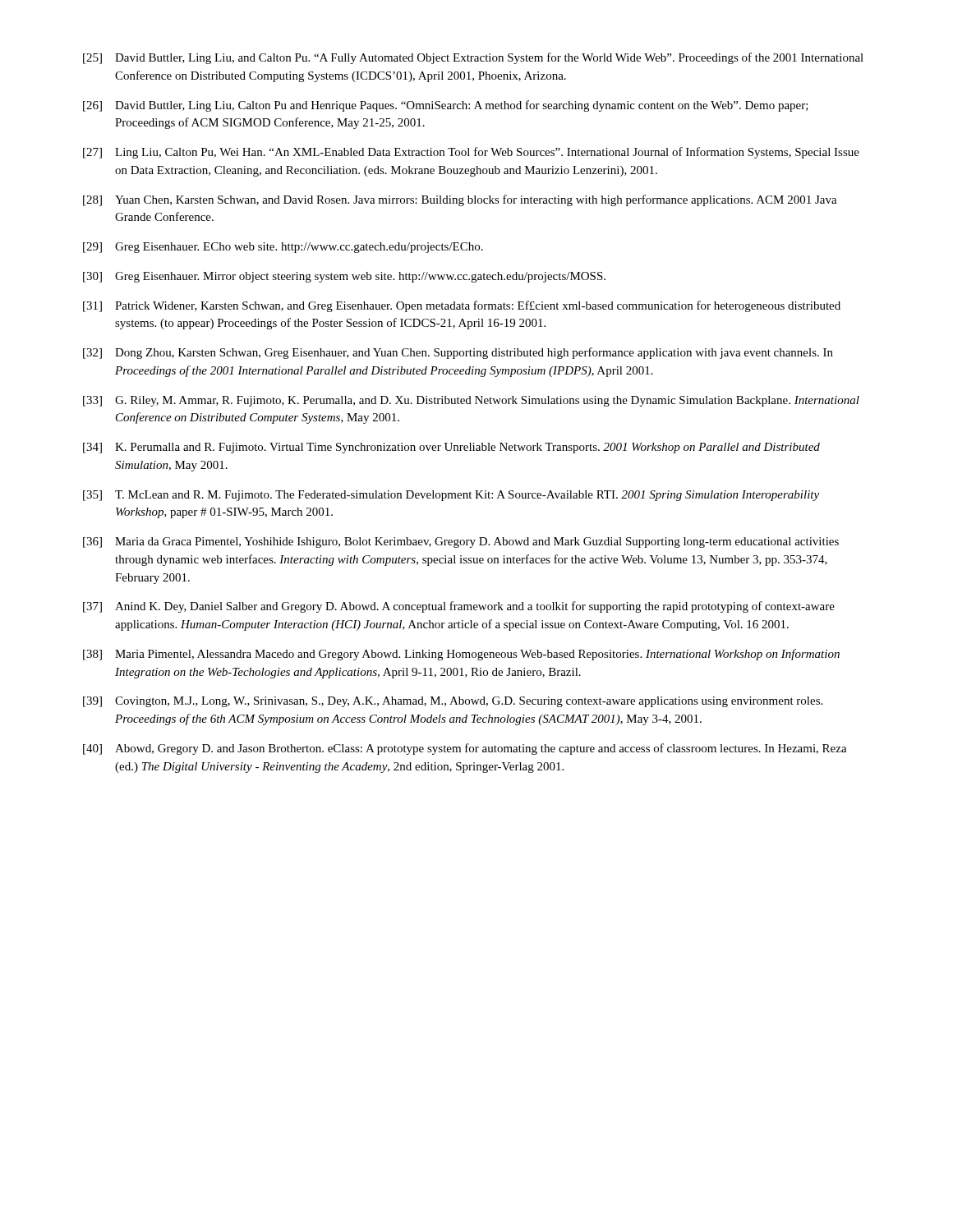Find the block on this page that starts "[34] K. Perumalla and R. Fujimoto. Virtual Time"
This screenshot has width=953, height=1232.
tap(476, 456)
